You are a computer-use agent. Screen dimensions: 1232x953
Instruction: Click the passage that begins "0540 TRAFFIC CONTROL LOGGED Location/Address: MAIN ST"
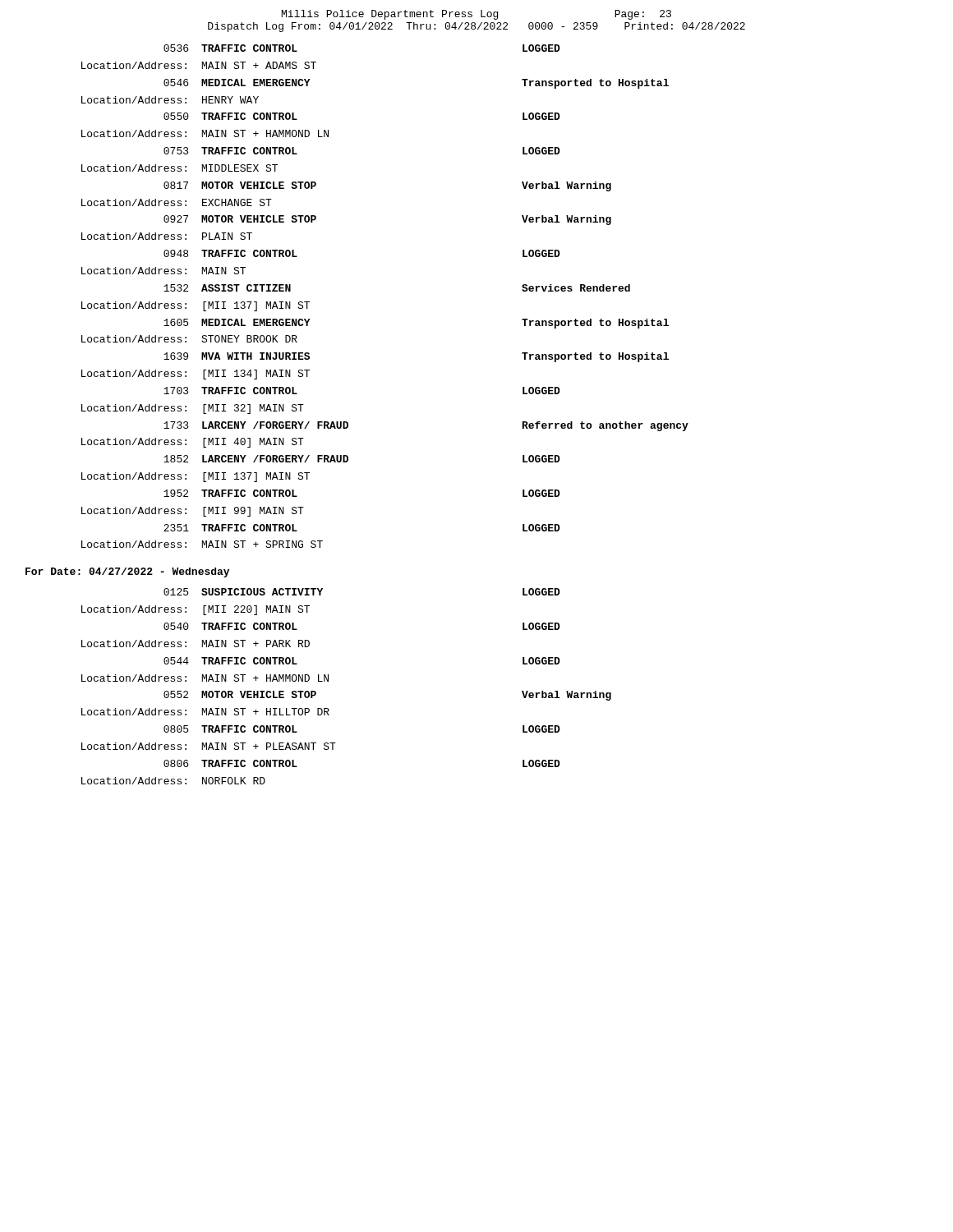coord(173,625)
